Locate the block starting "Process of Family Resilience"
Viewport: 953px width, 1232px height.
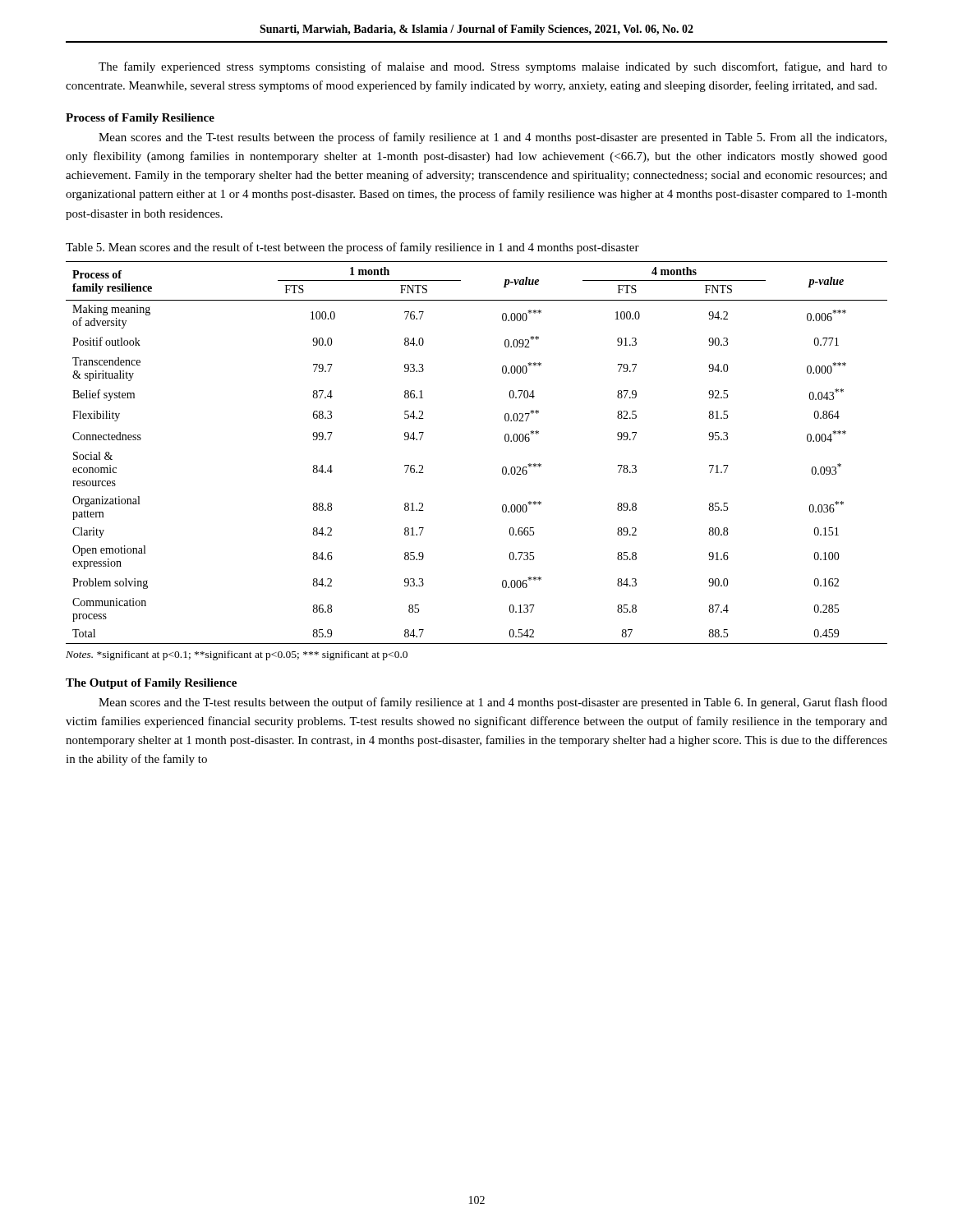click(x=140, y=117)
